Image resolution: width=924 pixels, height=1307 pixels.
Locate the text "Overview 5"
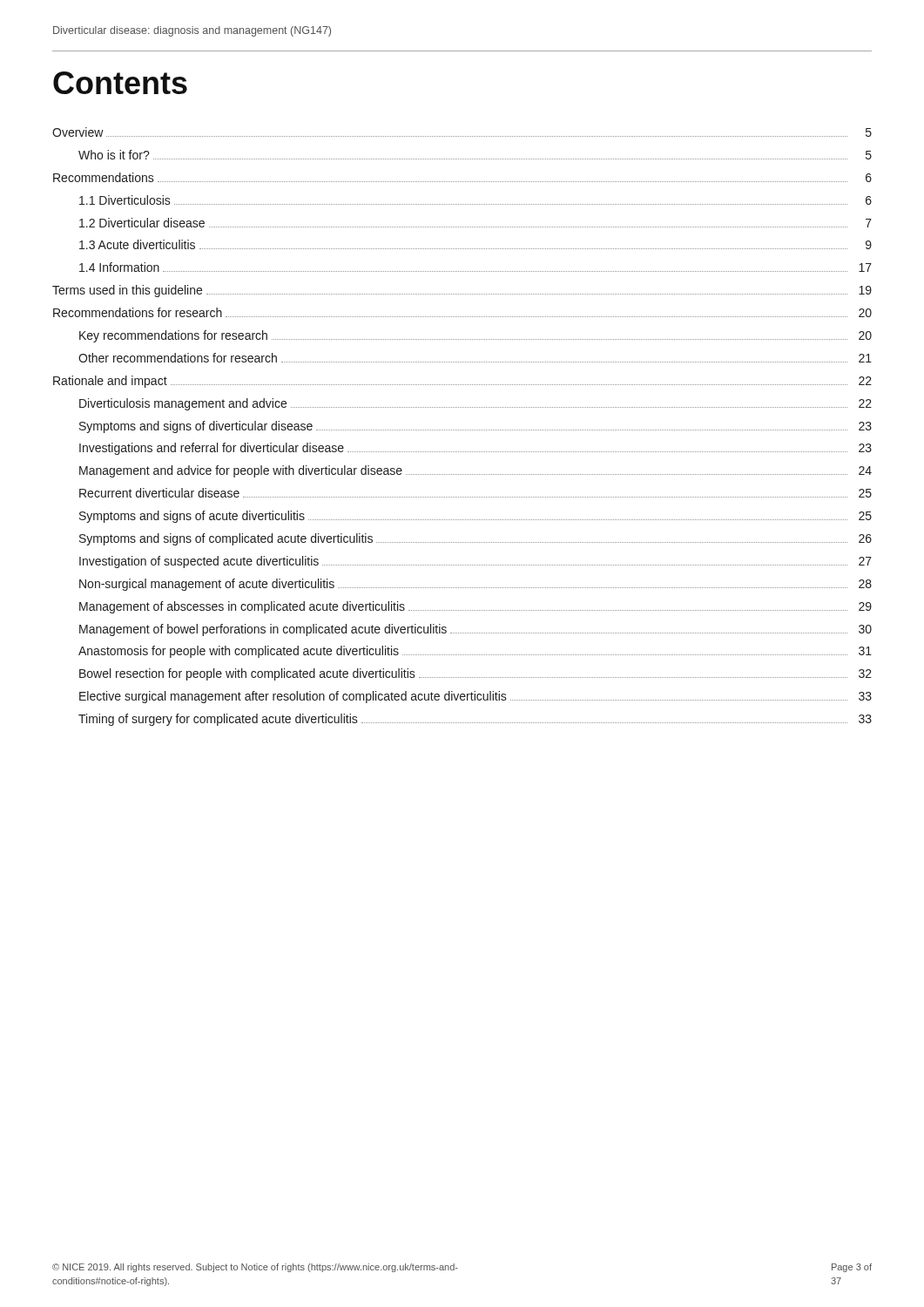462,133
